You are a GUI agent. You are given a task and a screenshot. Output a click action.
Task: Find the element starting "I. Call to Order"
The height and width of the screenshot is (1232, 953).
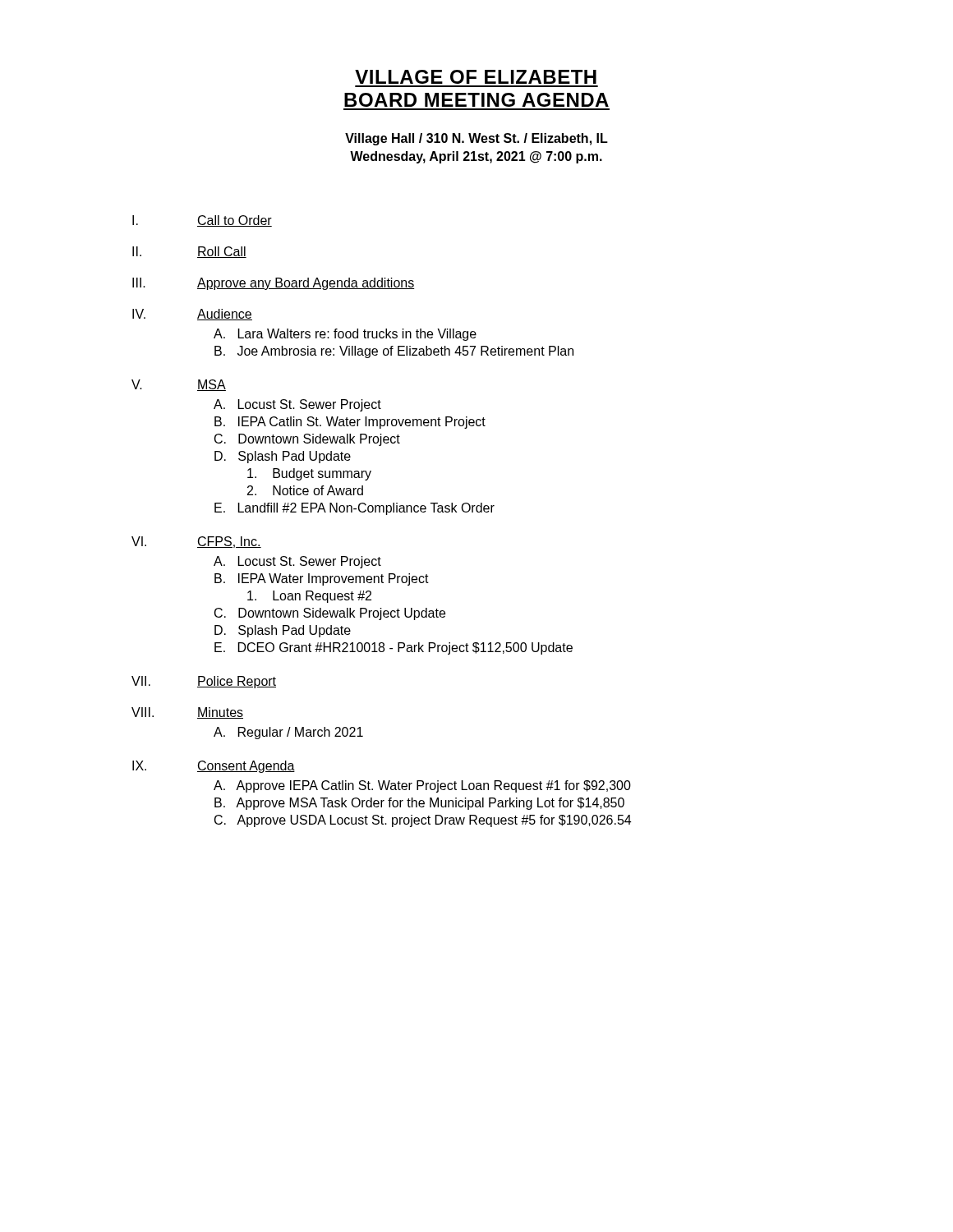coord(202,221)
